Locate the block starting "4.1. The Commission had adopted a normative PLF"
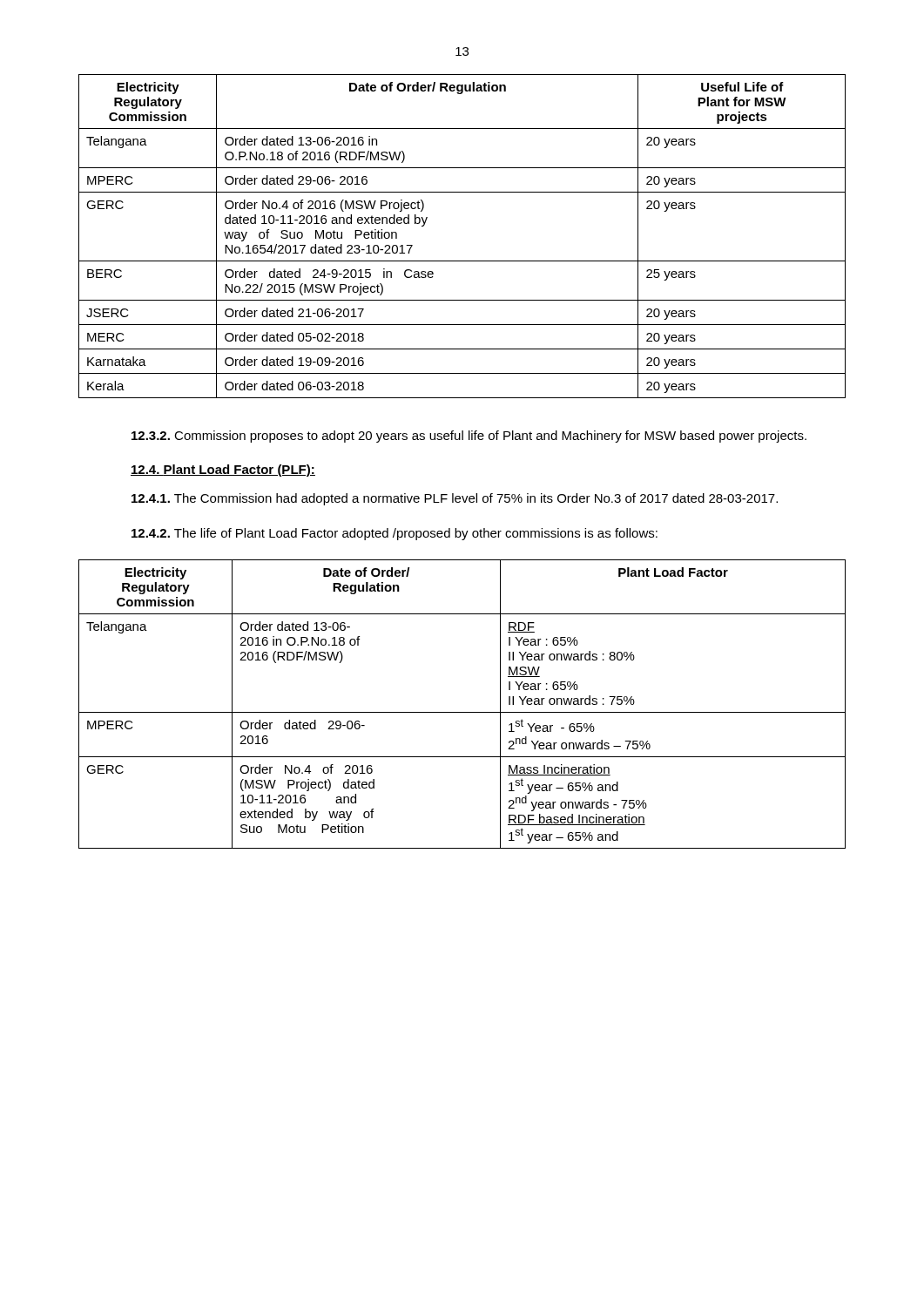 click(x=455, y=498)
